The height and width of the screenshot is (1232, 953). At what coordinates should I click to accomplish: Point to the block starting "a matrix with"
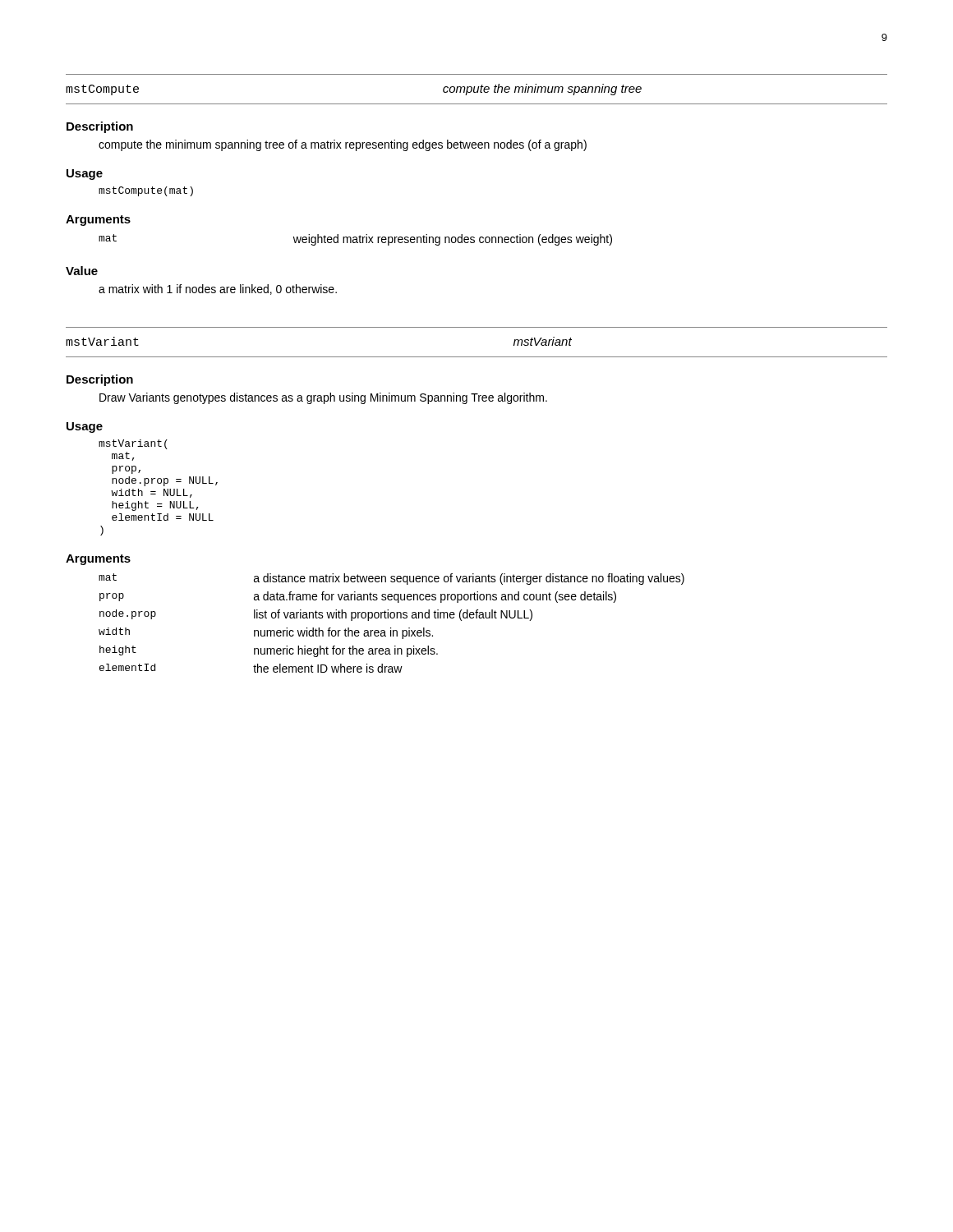[x=218, y=289]
